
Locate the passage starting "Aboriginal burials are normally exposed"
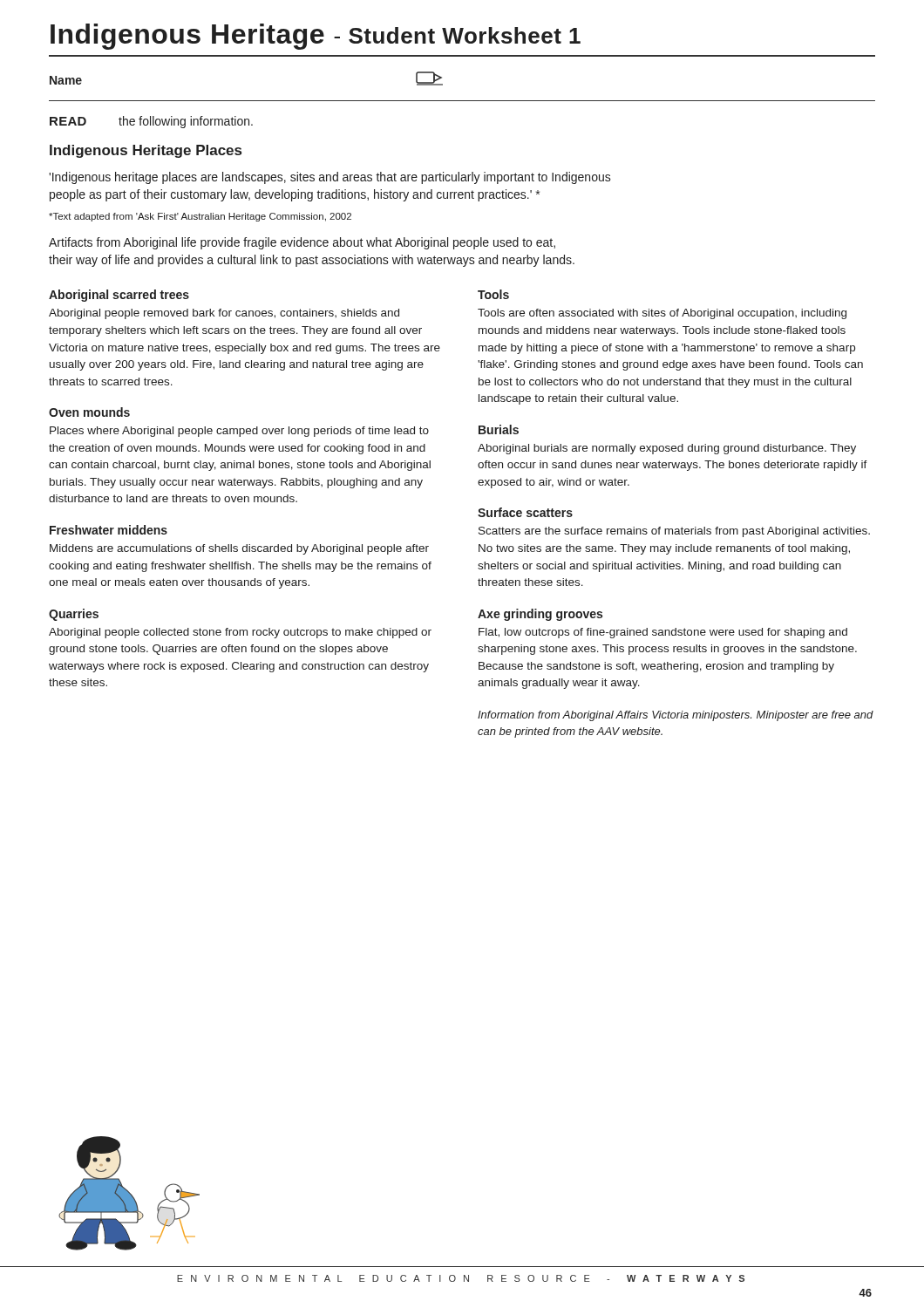(x=672, y=465)
